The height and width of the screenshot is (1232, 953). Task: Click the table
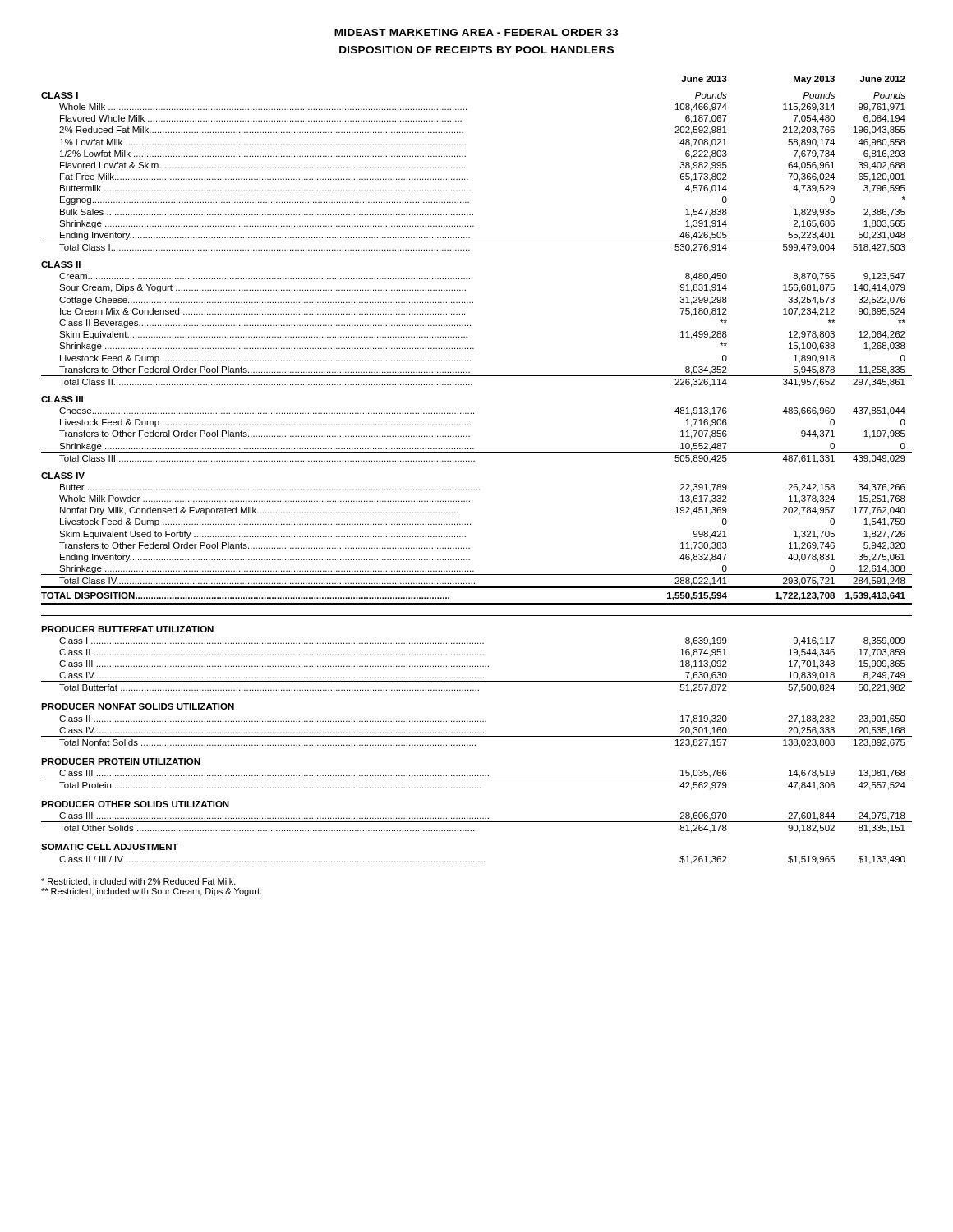476,468
